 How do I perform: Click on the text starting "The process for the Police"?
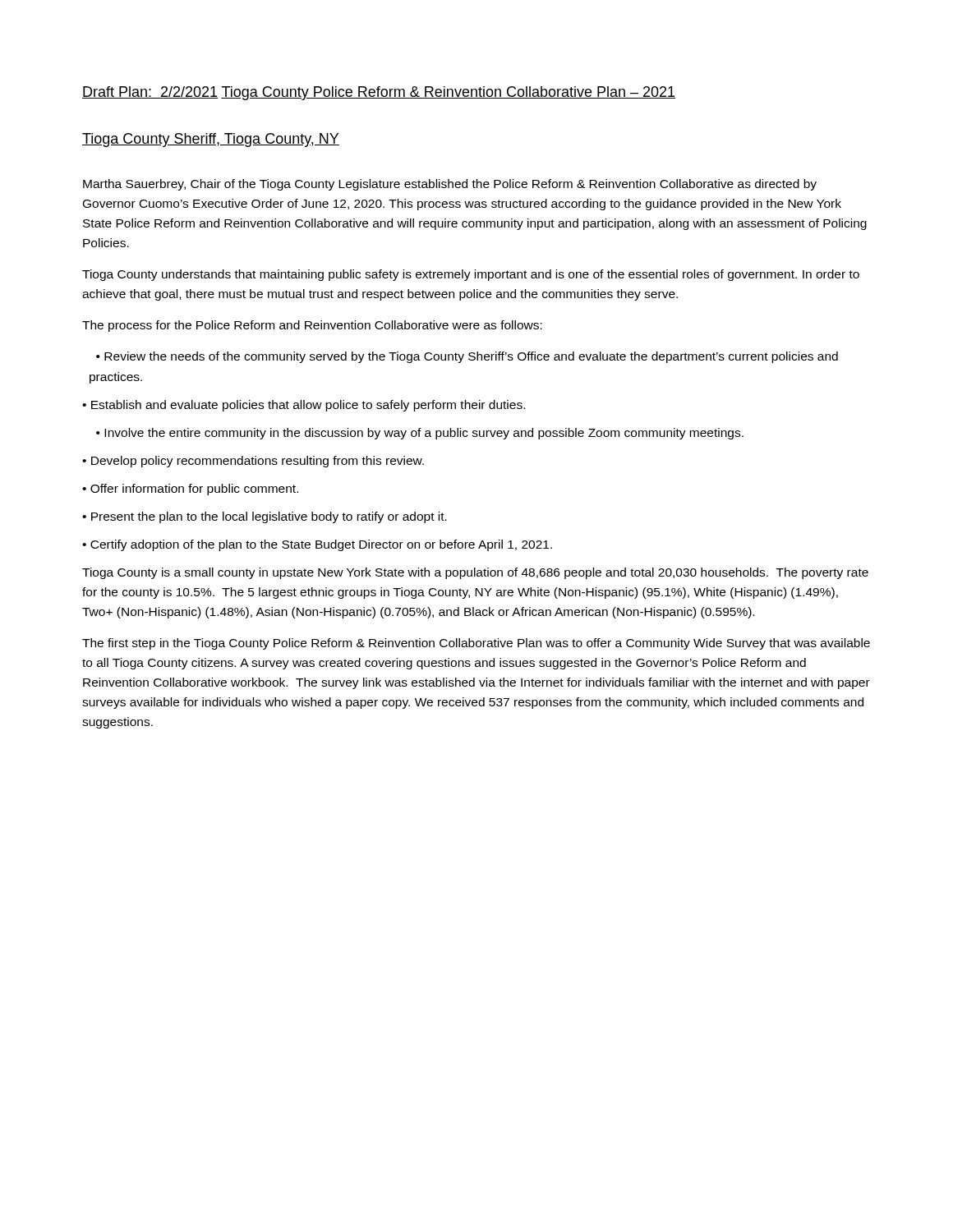tap(313, 325)
